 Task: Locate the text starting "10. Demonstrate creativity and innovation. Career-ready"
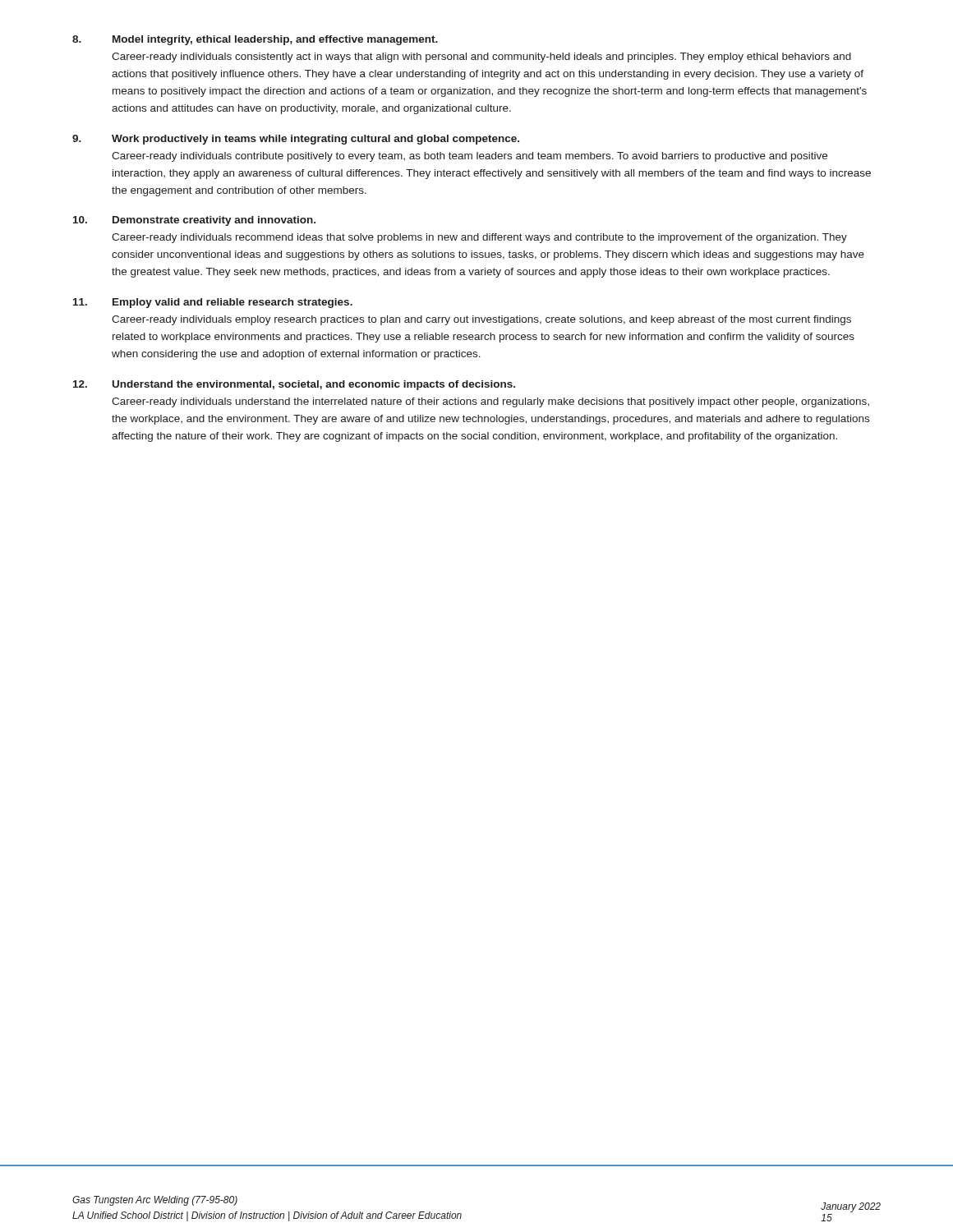coord(476,247)
